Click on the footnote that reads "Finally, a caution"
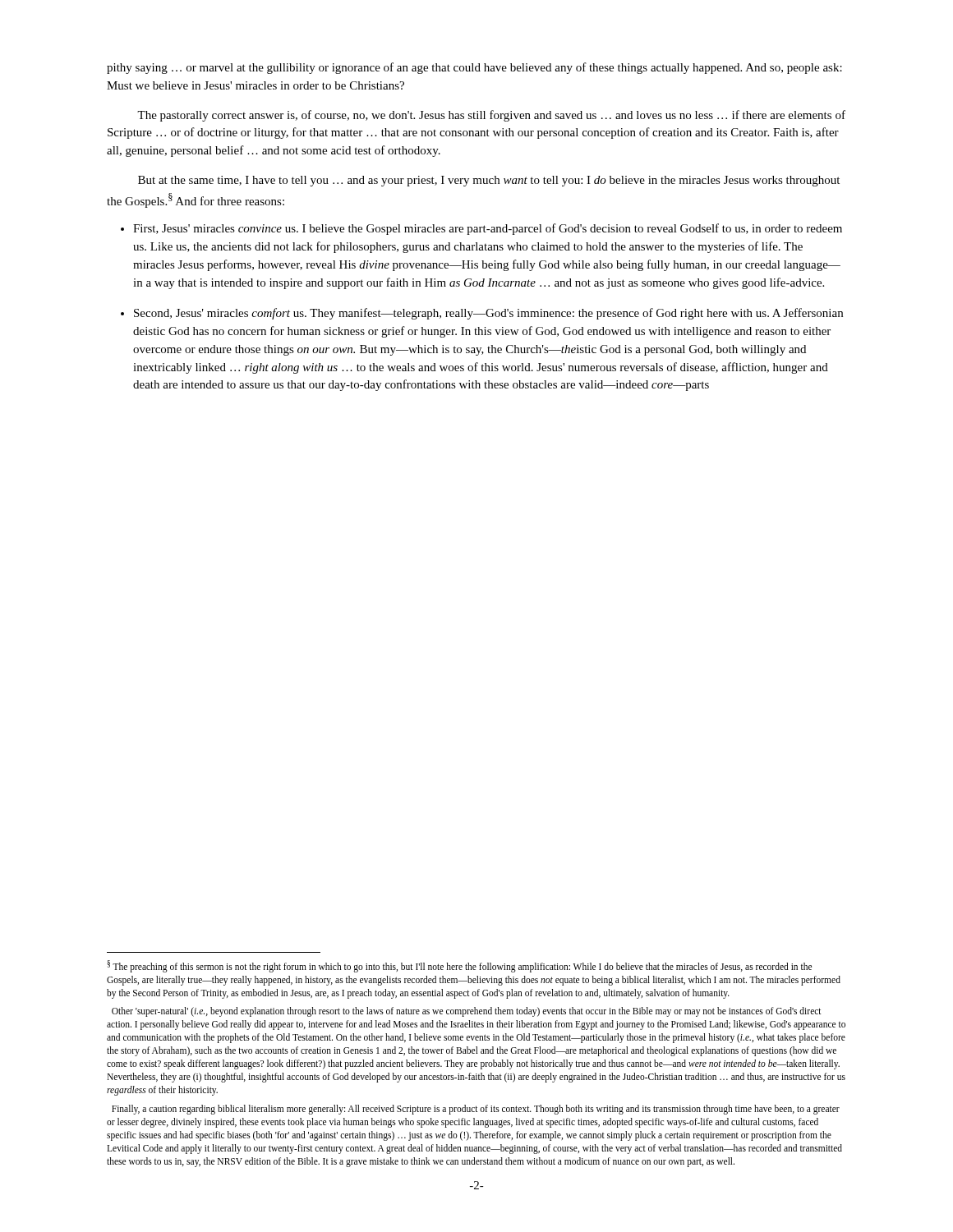The image size is (953, 1232). (474, 1135)
